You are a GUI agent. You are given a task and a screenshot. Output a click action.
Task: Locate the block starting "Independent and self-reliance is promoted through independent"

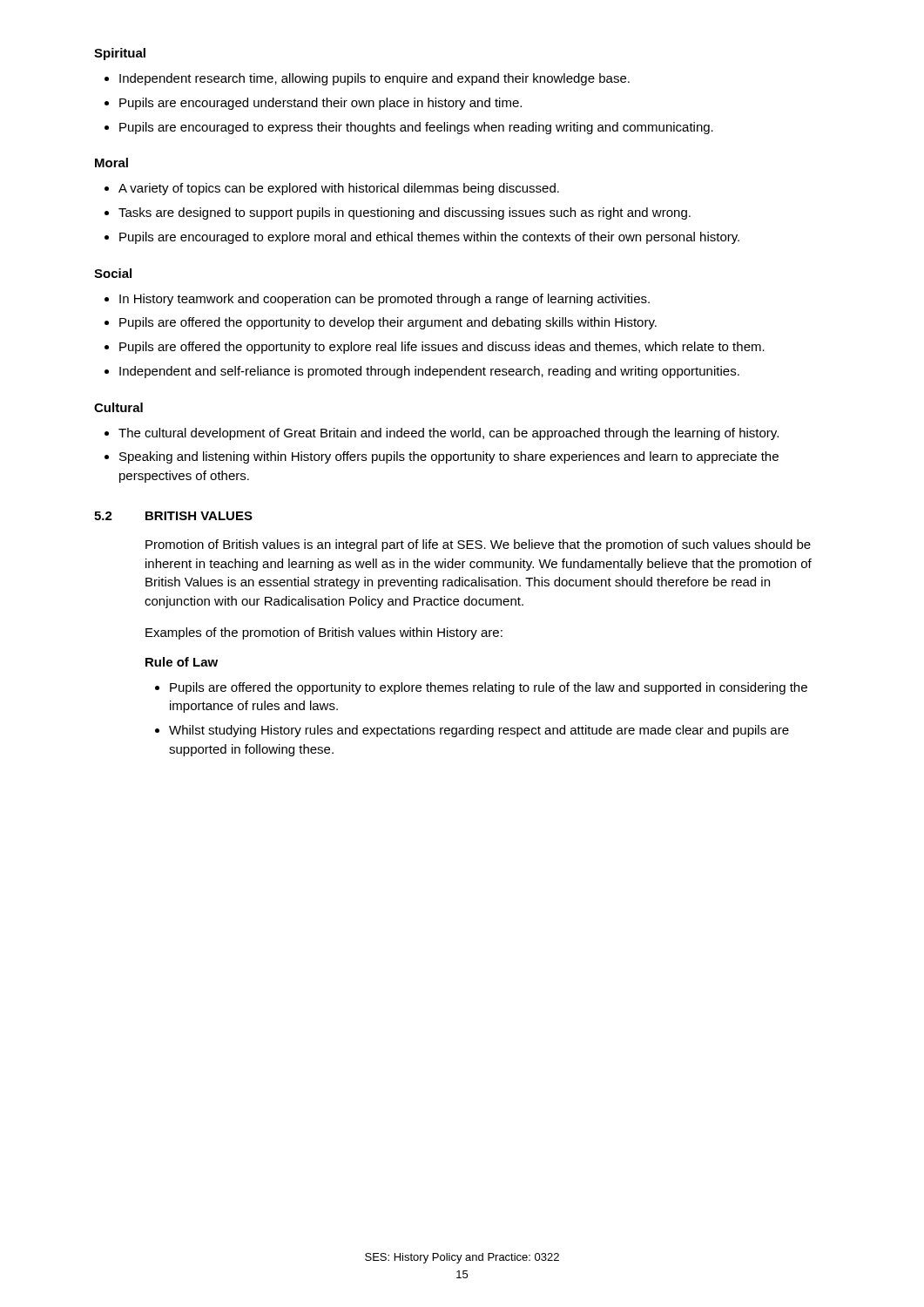(x=429, y=371)
